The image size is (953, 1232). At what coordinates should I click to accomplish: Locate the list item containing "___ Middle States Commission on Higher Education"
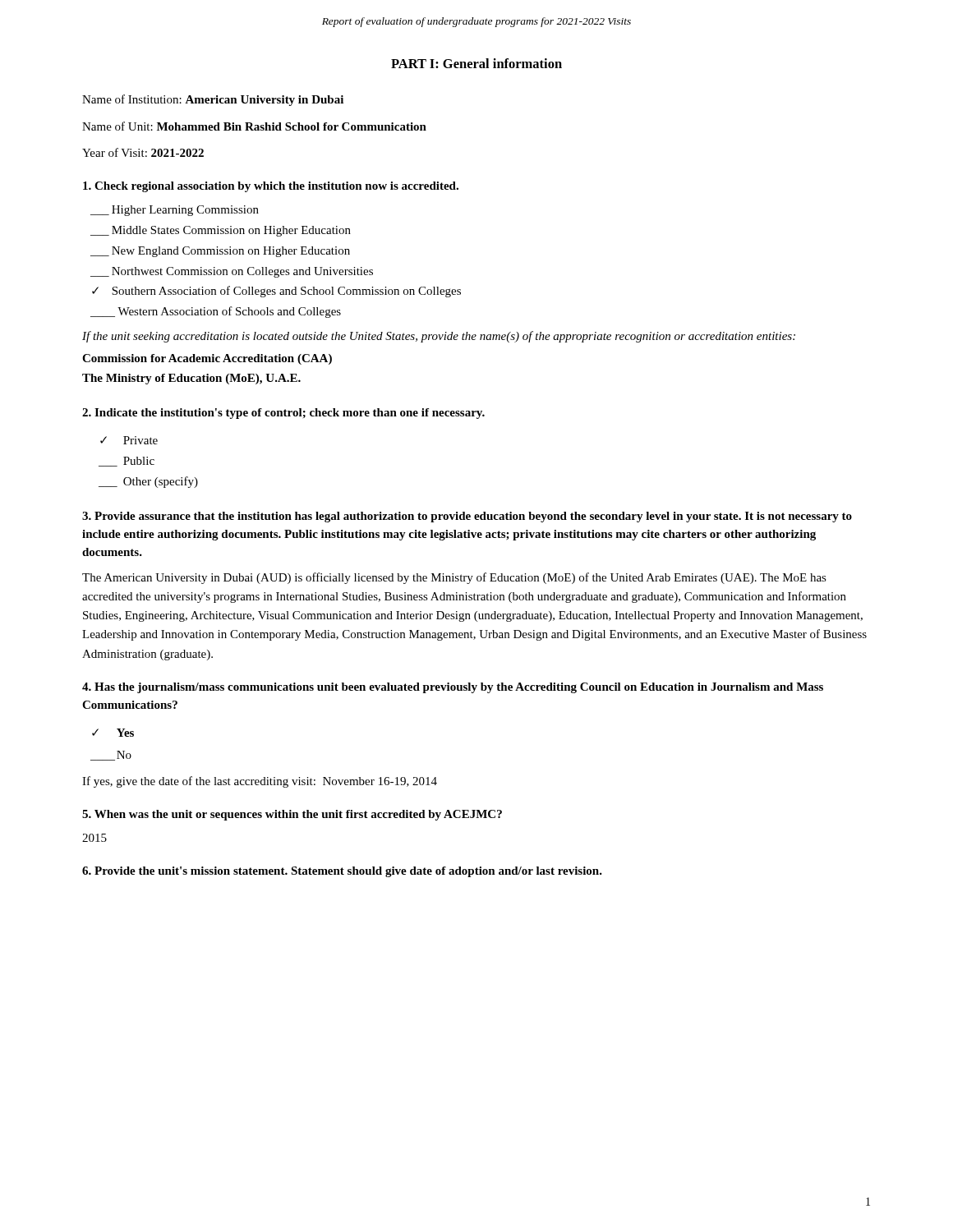(221, 230)
